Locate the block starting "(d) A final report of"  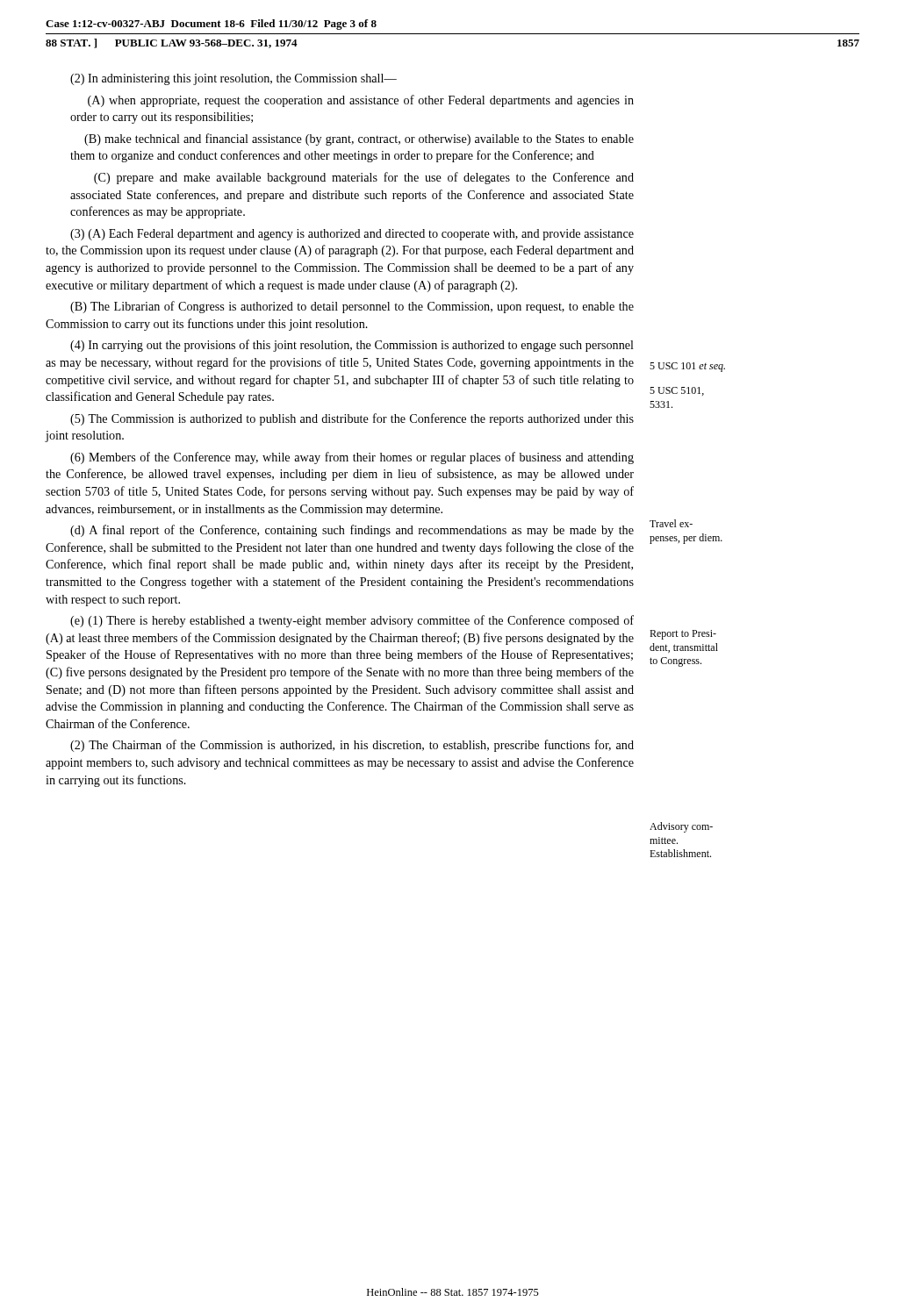[340, 565]
